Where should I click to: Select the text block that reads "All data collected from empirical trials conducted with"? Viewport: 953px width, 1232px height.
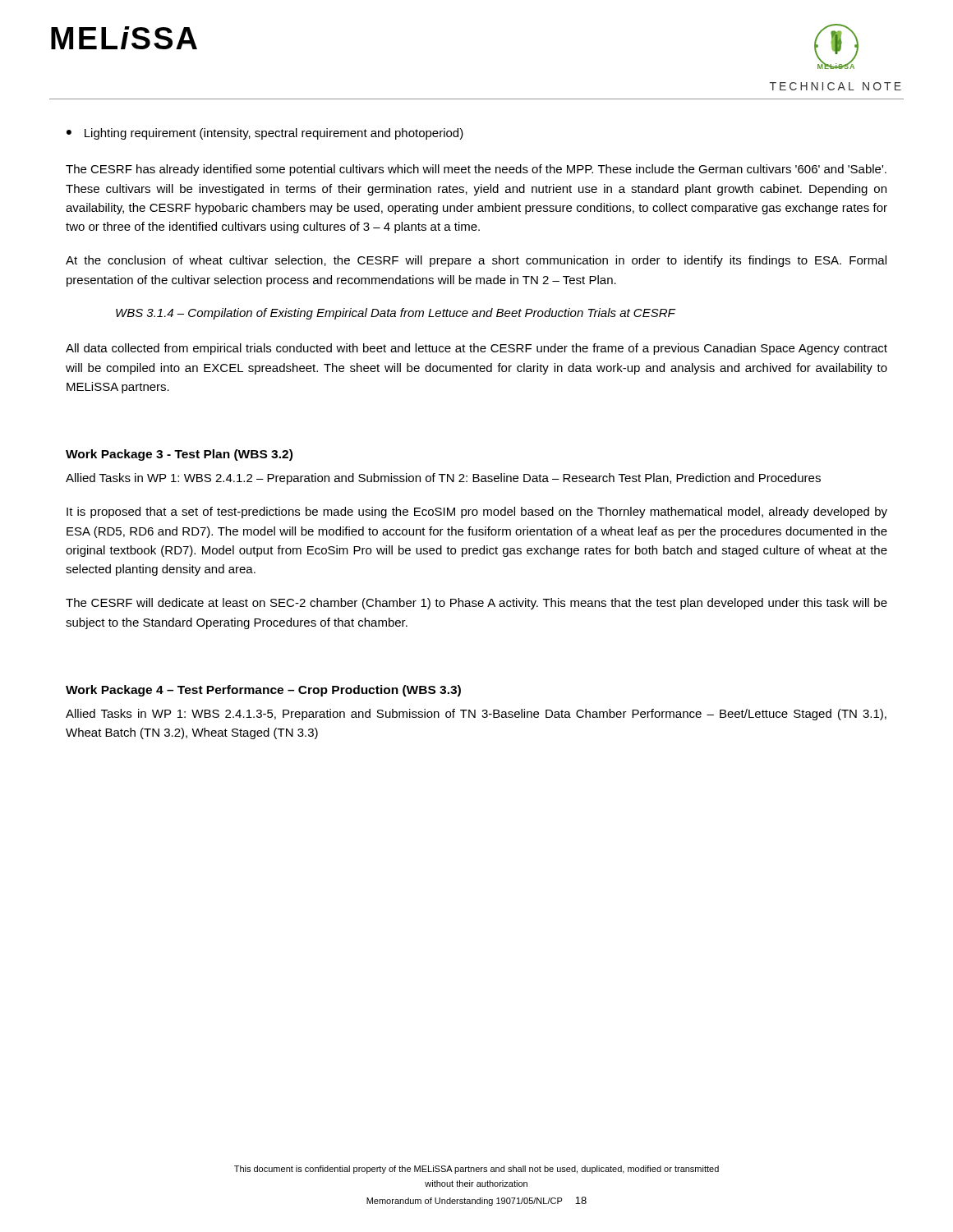coord(476,367)
